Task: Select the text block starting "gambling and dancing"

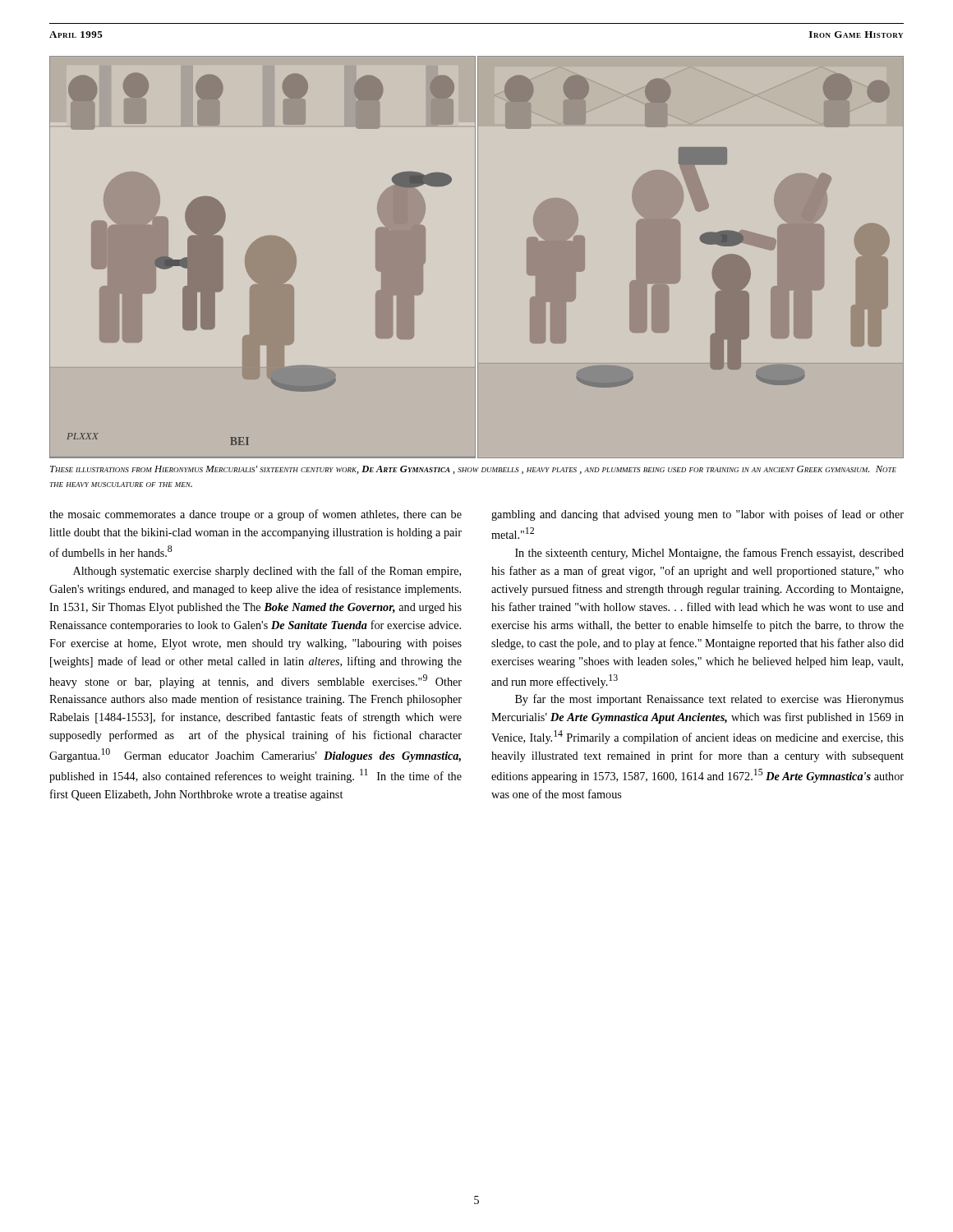Action: point(698,654)
